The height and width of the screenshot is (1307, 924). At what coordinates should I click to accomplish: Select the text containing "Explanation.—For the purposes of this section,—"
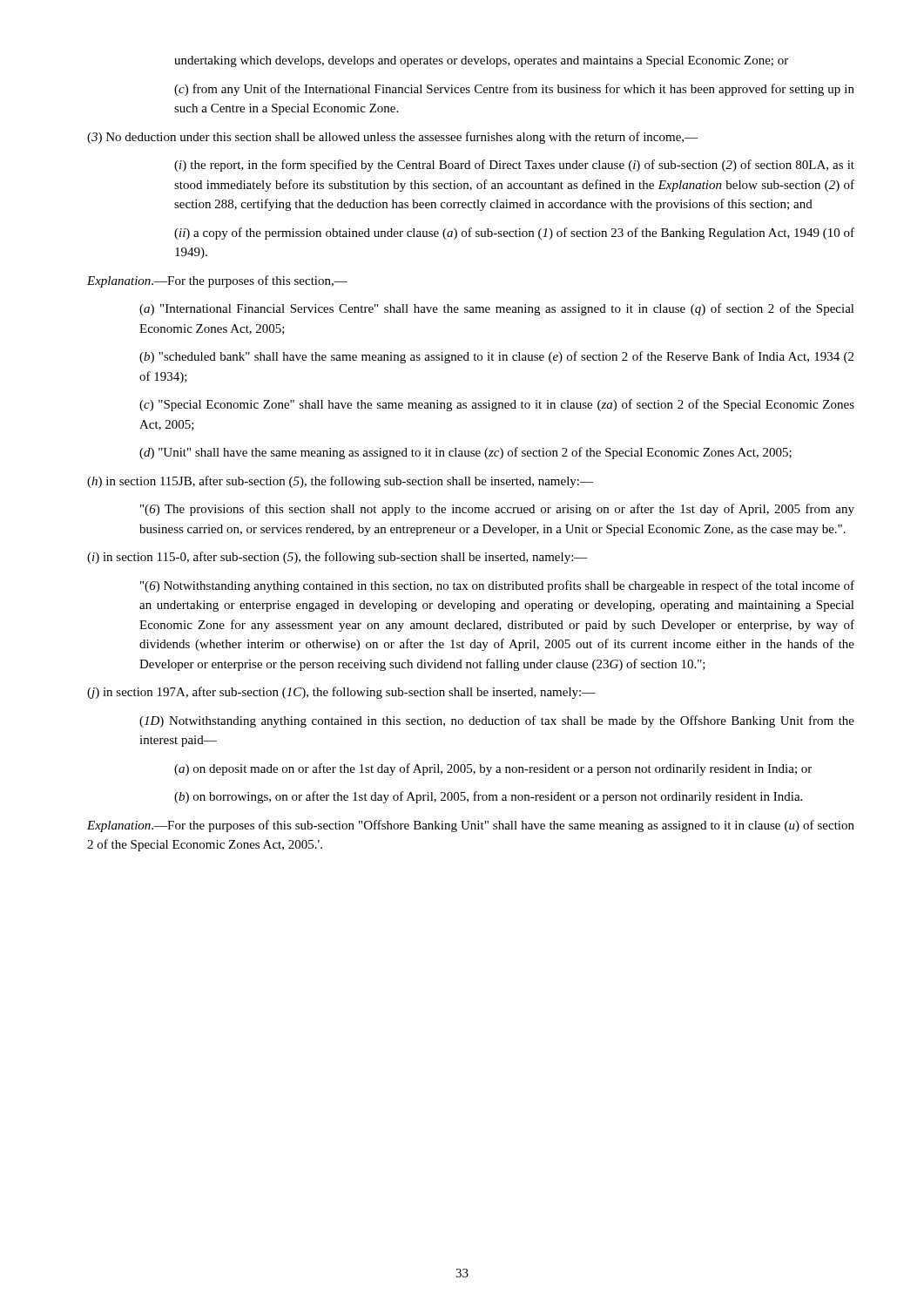pos(217,280)
